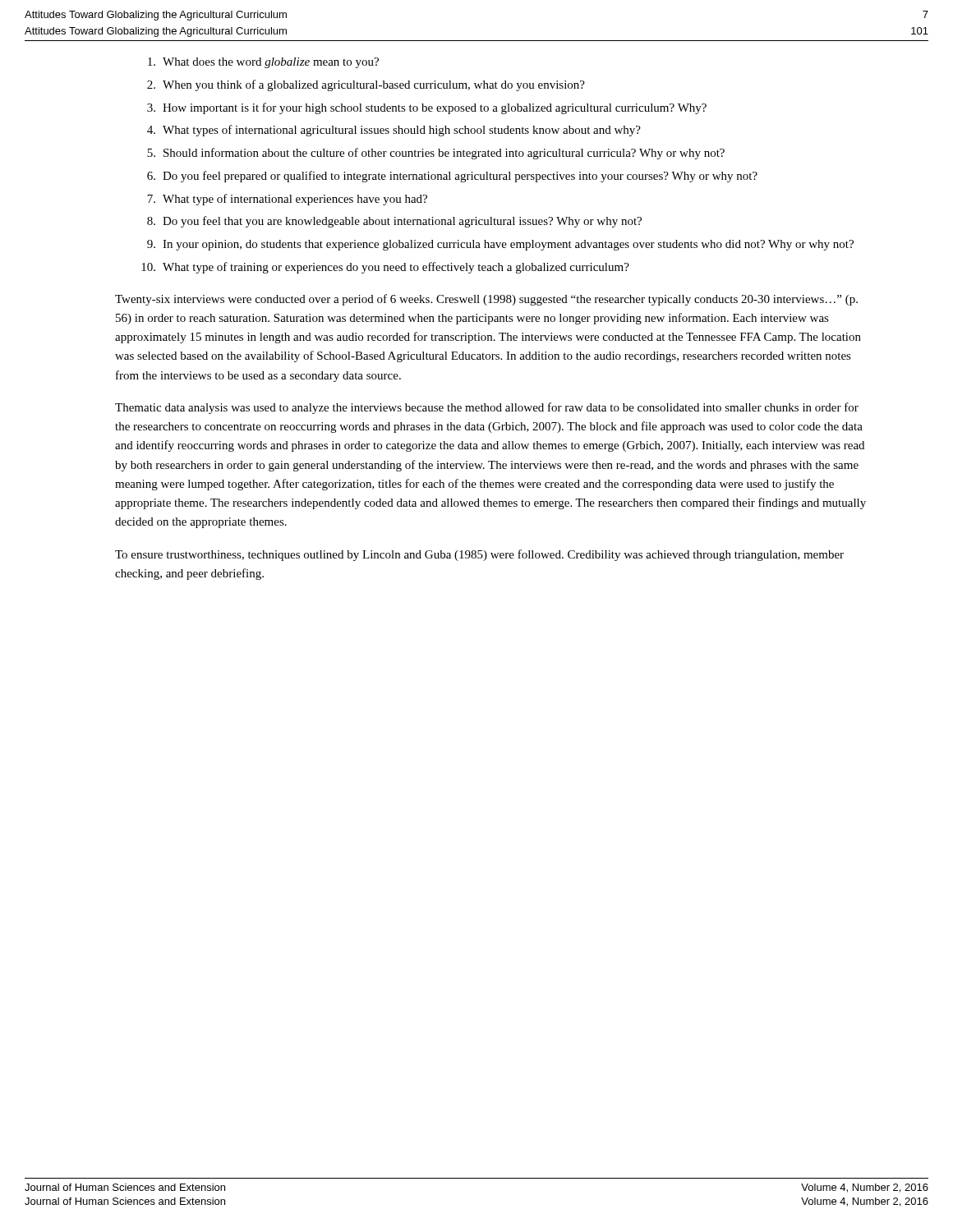Click on the text block with the text "Thematic data analysis was used to analyze"

click(x=491, y=464)
